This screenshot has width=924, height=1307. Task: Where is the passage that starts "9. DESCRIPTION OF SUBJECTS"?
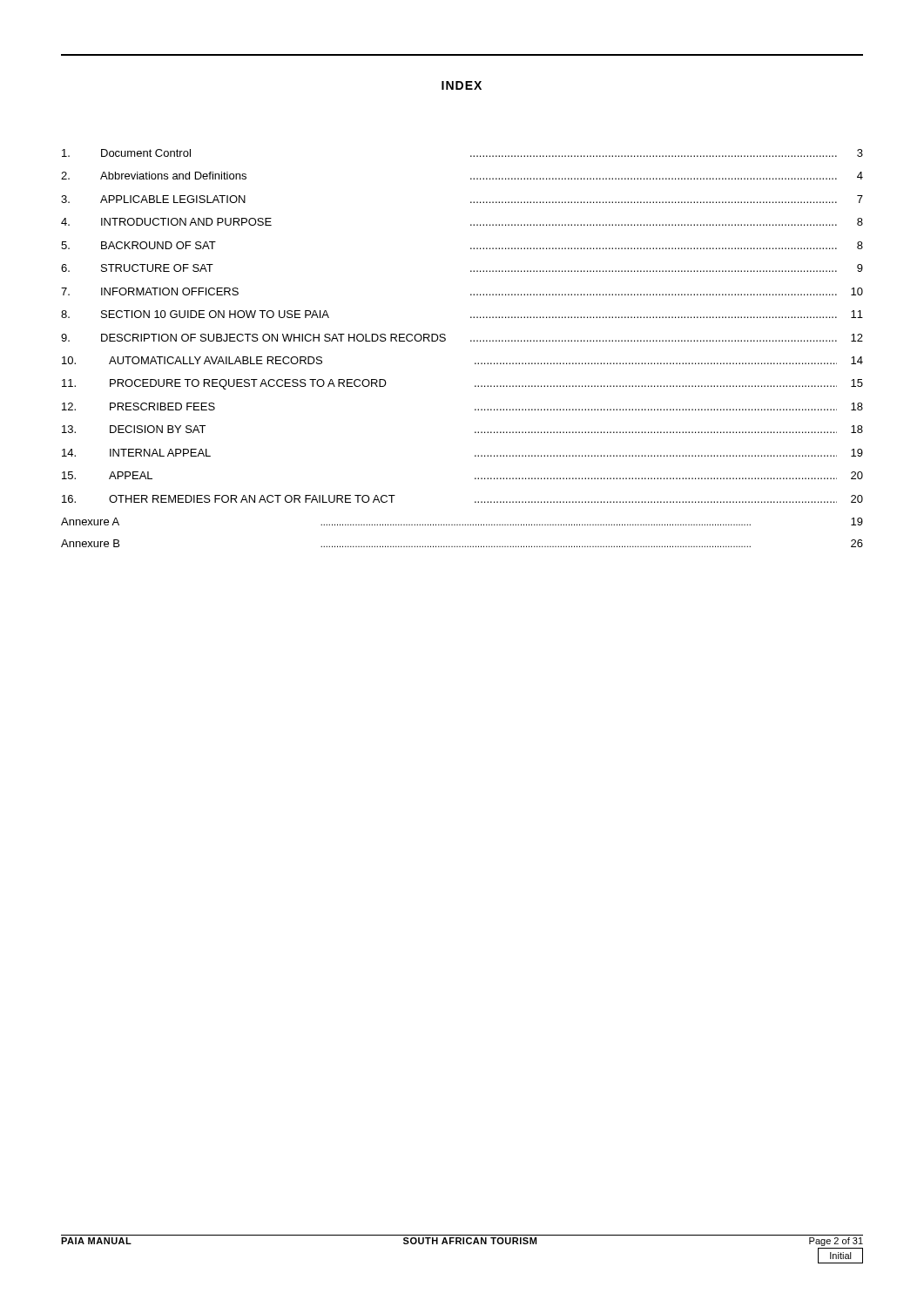[462, 338]
